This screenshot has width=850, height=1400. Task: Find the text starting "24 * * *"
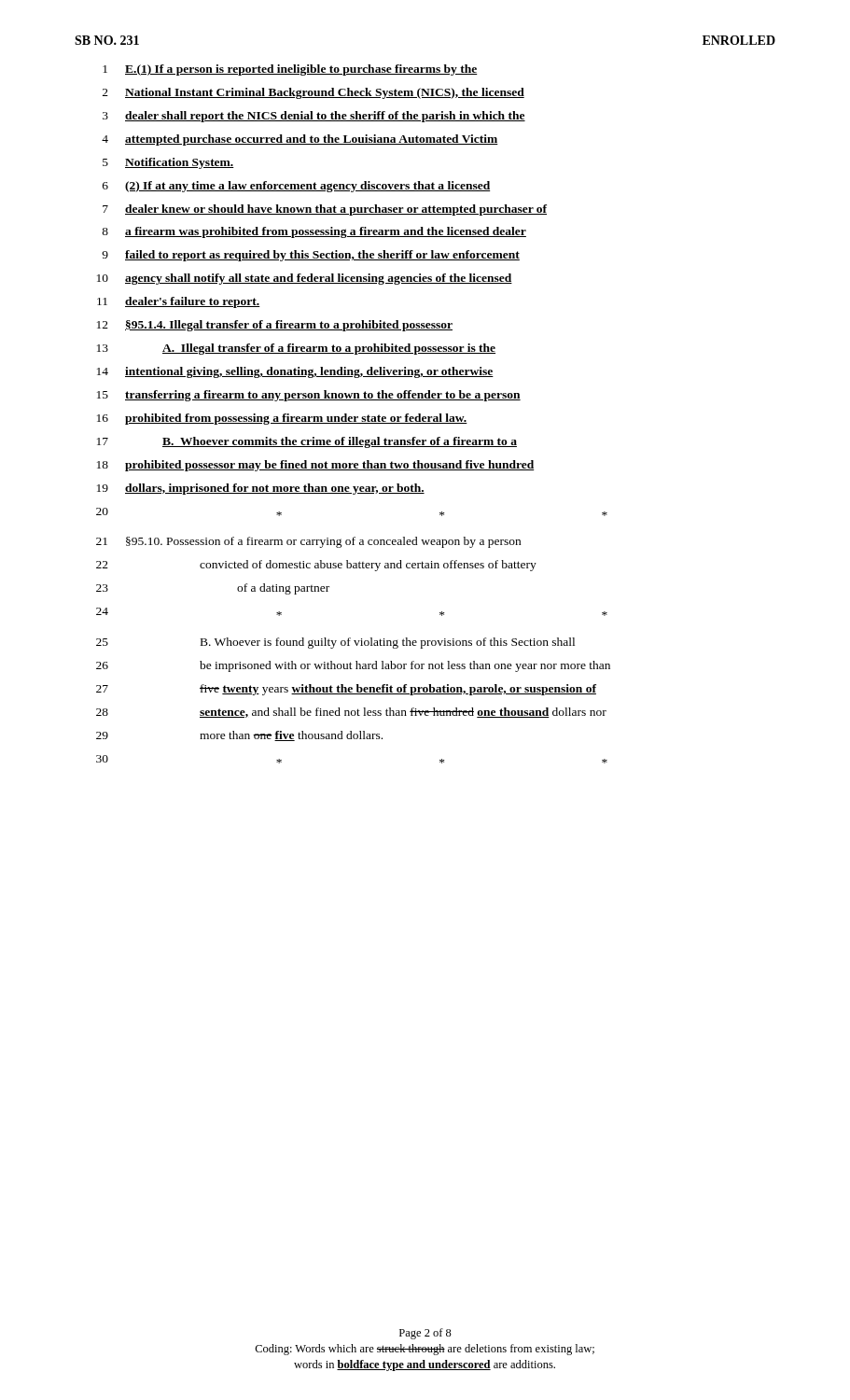[x=103, y=612]
